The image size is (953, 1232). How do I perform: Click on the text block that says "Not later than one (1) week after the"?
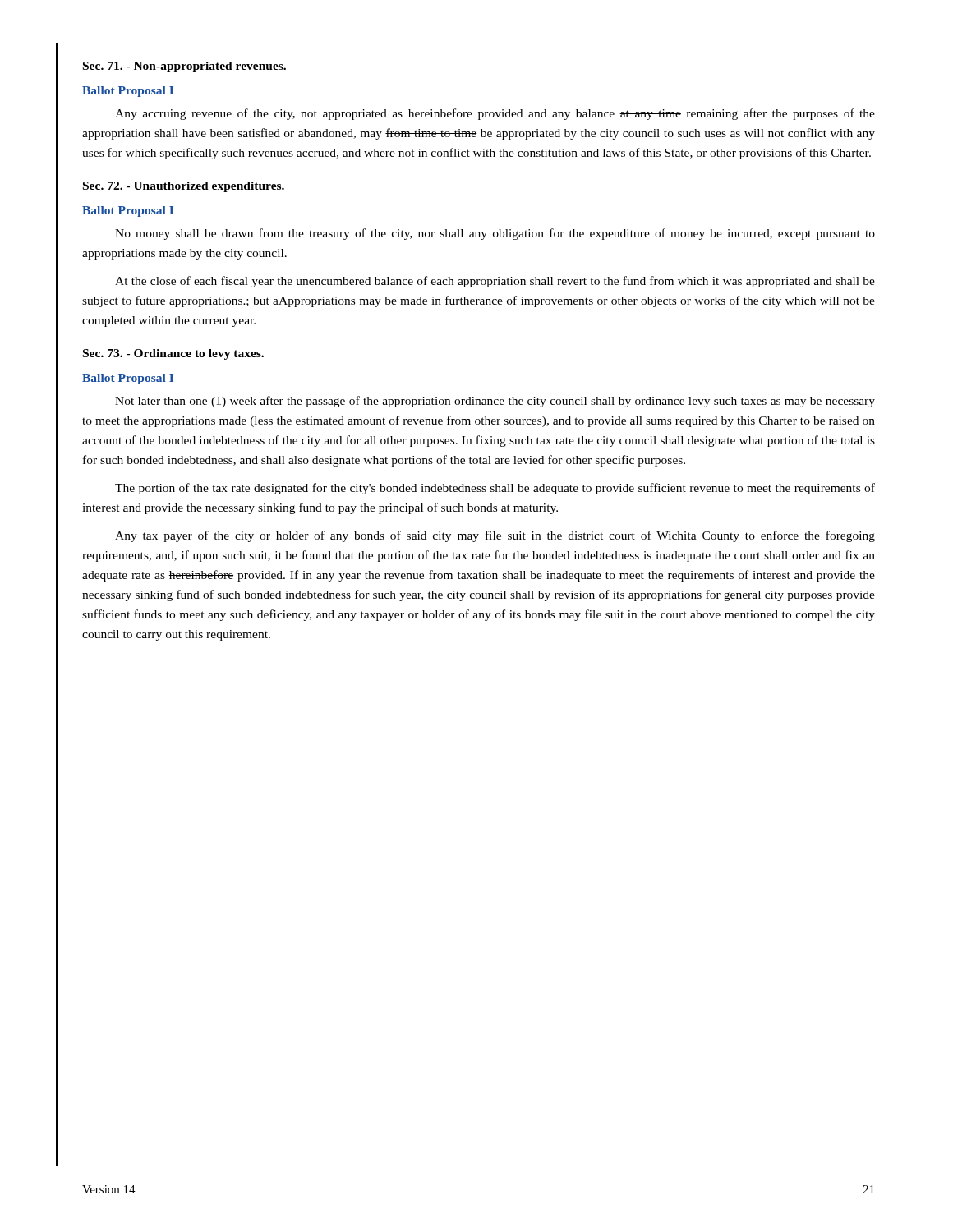tap(479, 430)
